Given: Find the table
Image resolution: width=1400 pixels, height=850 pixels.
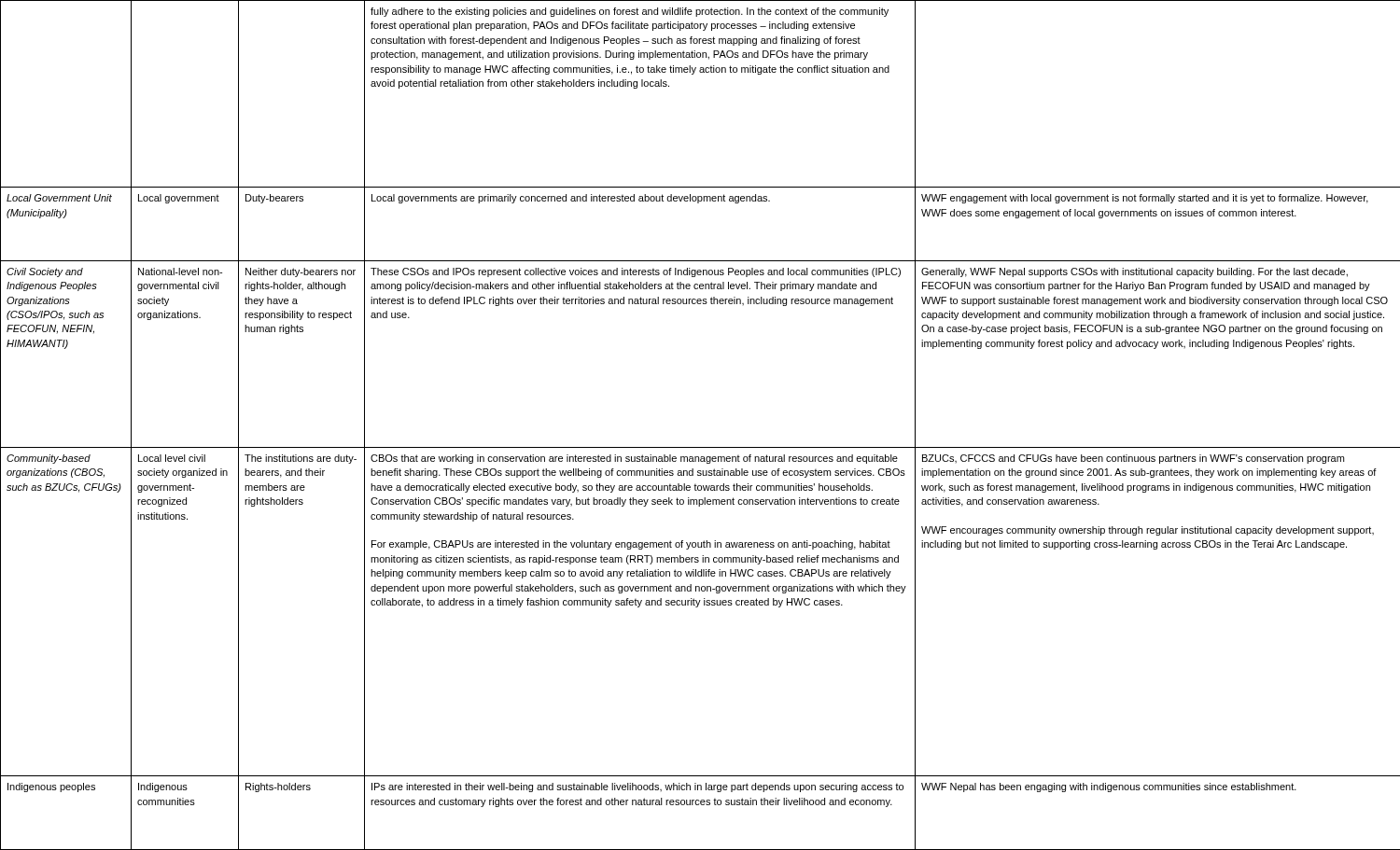Looking at the screenshot, I should tap(700, 425).
